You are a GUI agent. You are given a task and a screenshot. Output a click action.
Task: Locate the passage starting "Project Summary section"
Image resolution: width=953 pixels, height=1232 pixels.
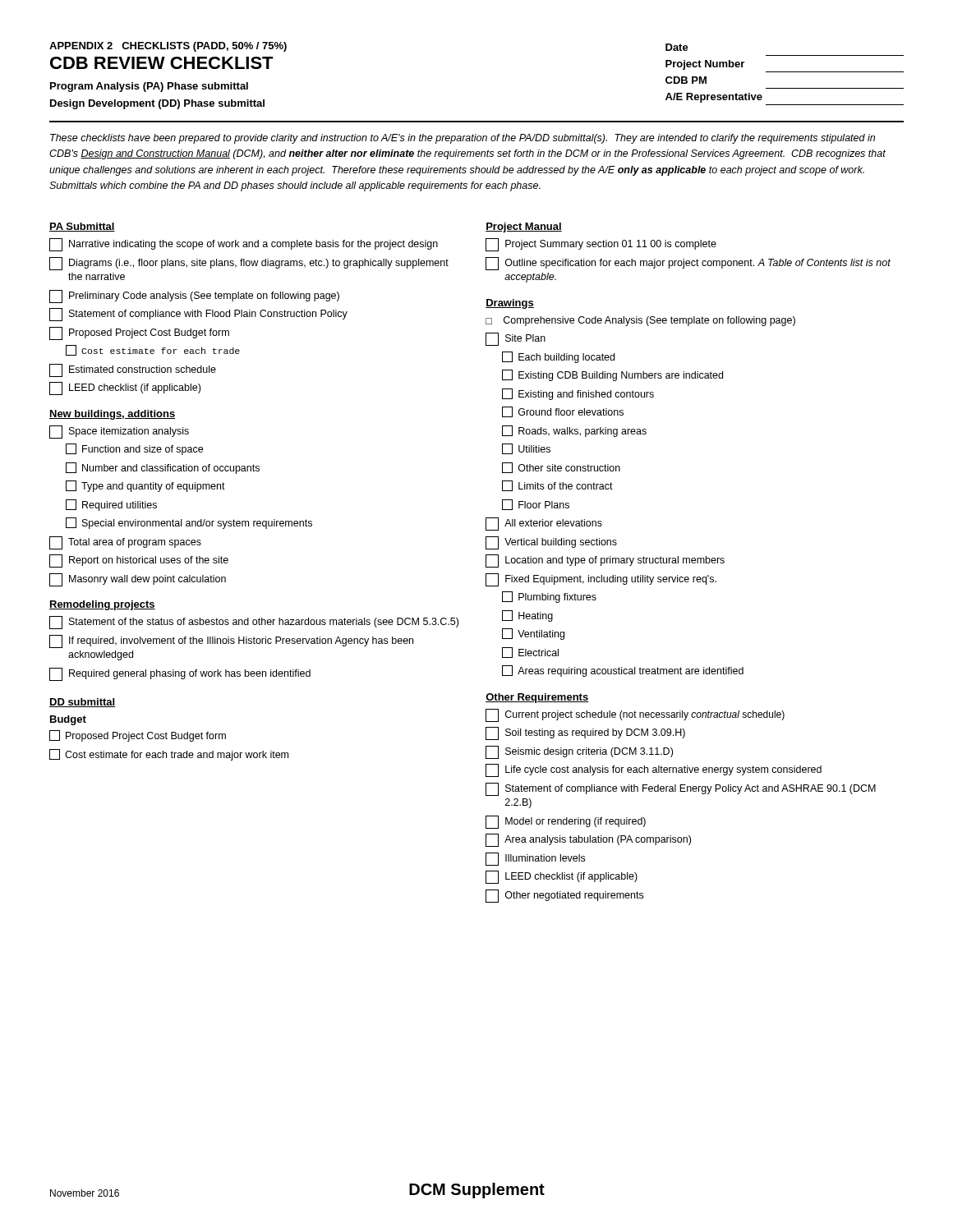[x=601, y=245]
